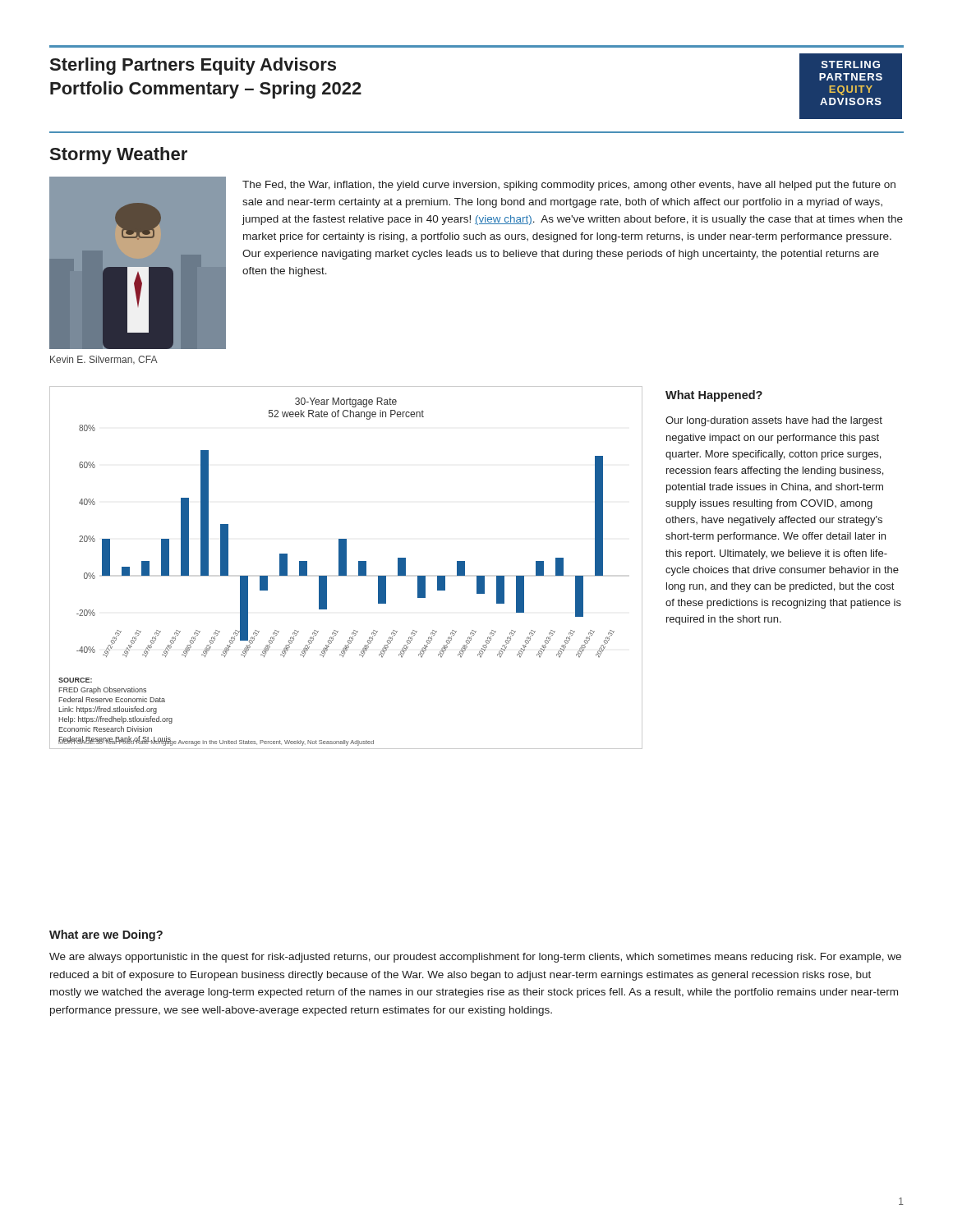Find the caption that says "Kevin E. Silverman, CFA"
The height and width of the screenshot is (1232, 953).
coord(103,360)
